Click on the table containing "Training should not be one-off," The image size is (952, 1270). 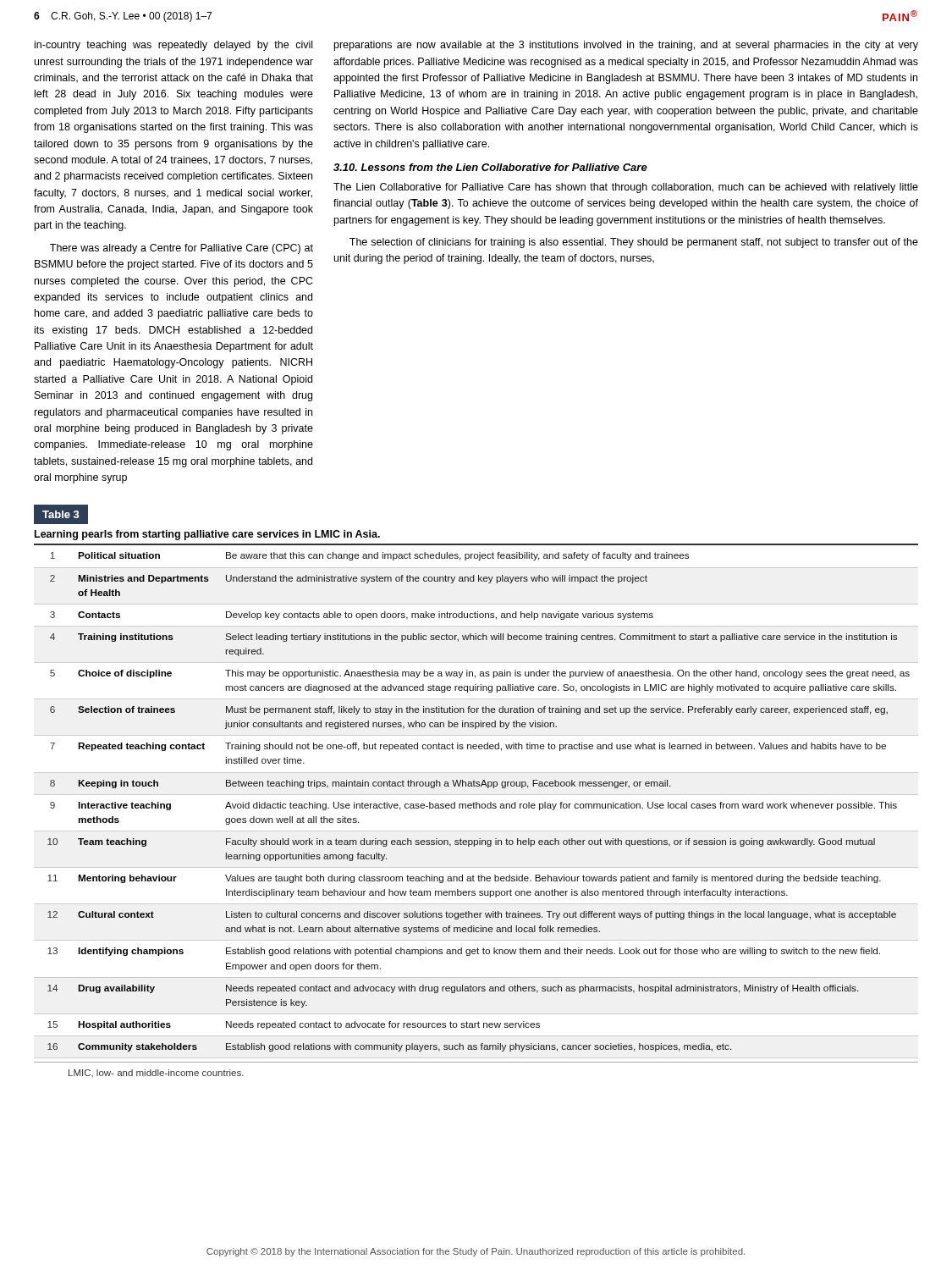[x=476, y=782]
